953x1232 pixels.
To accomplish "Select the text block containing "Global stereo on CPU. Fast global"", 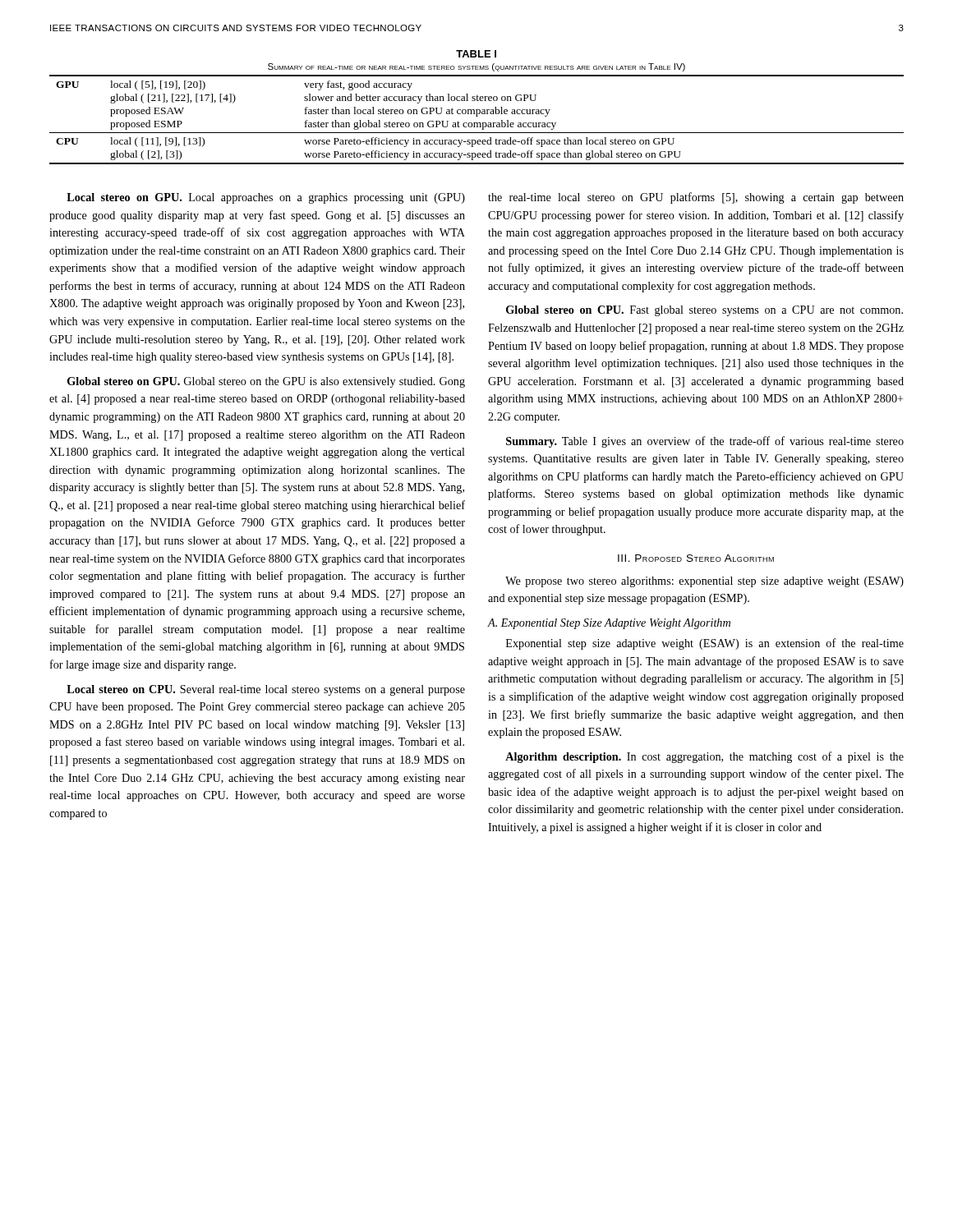I will click(696, 364).
